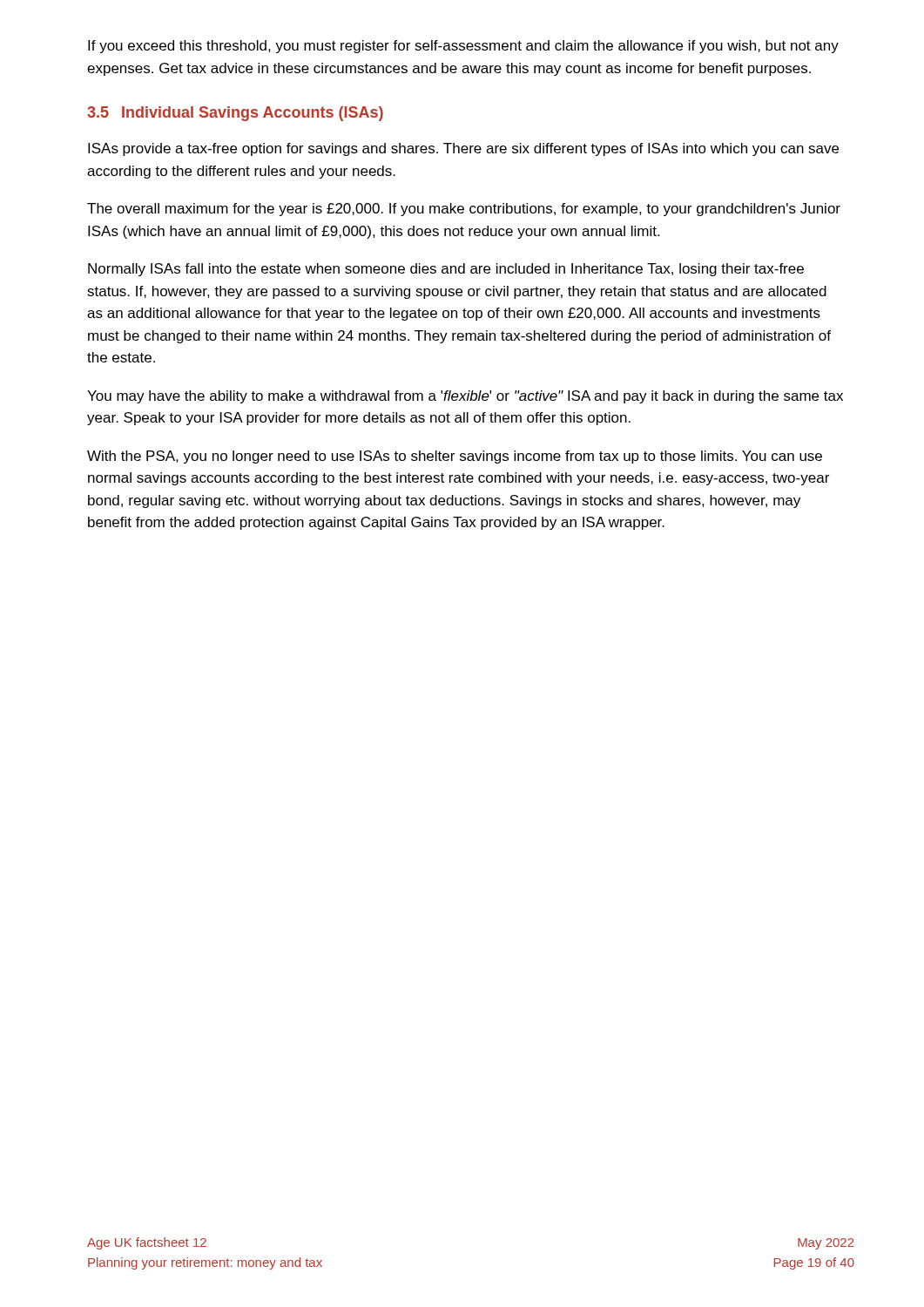Find the section header containing "3.5 Individual Savings"
The image size is (924, 1307).
235,113
